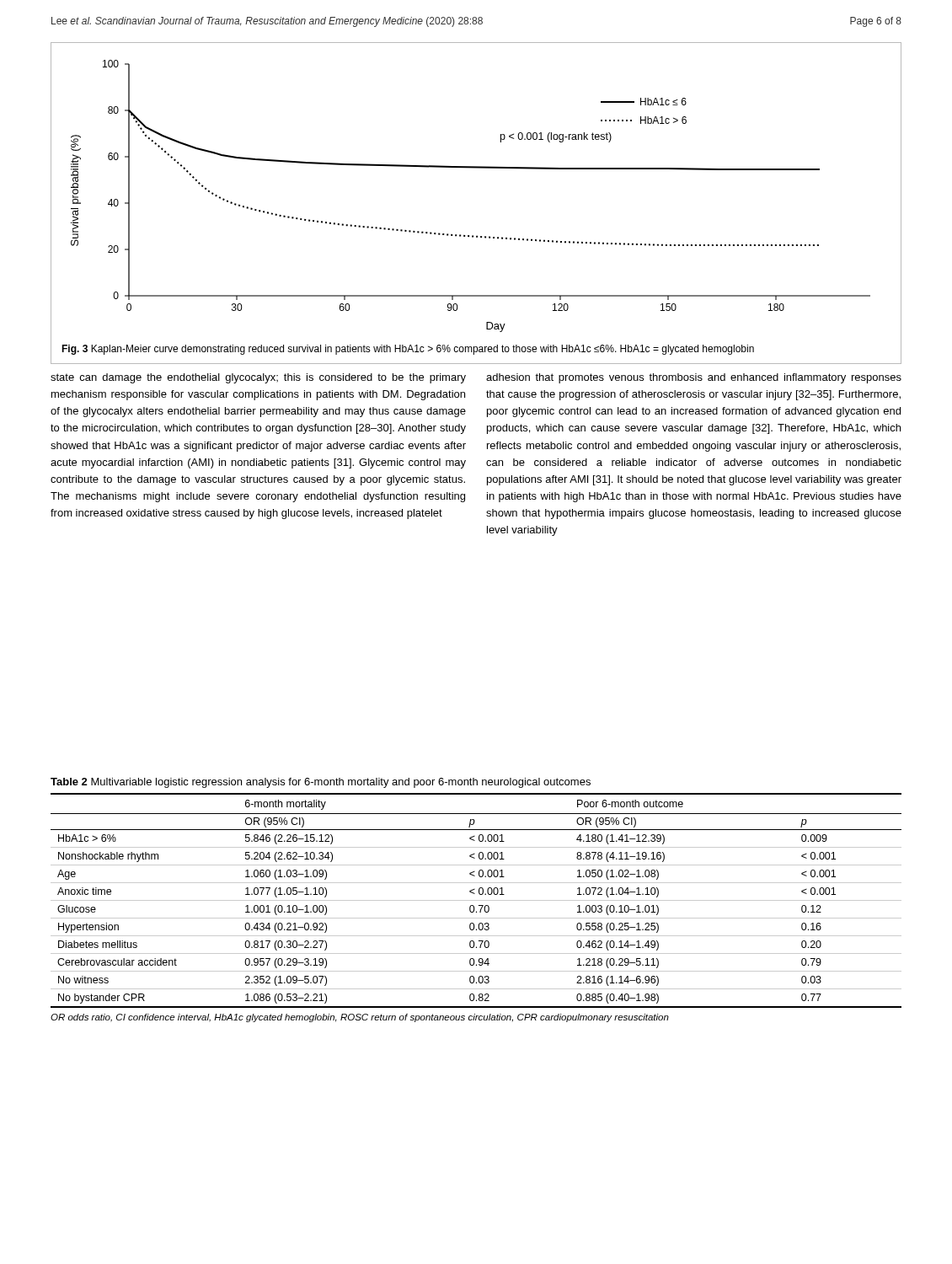Where is the passage that starts "state can damage the endothelial glycocalyx; this is"?
The height and width of the screenshot is (1264, 952).
pyautogui.click(x=258, y=445)
